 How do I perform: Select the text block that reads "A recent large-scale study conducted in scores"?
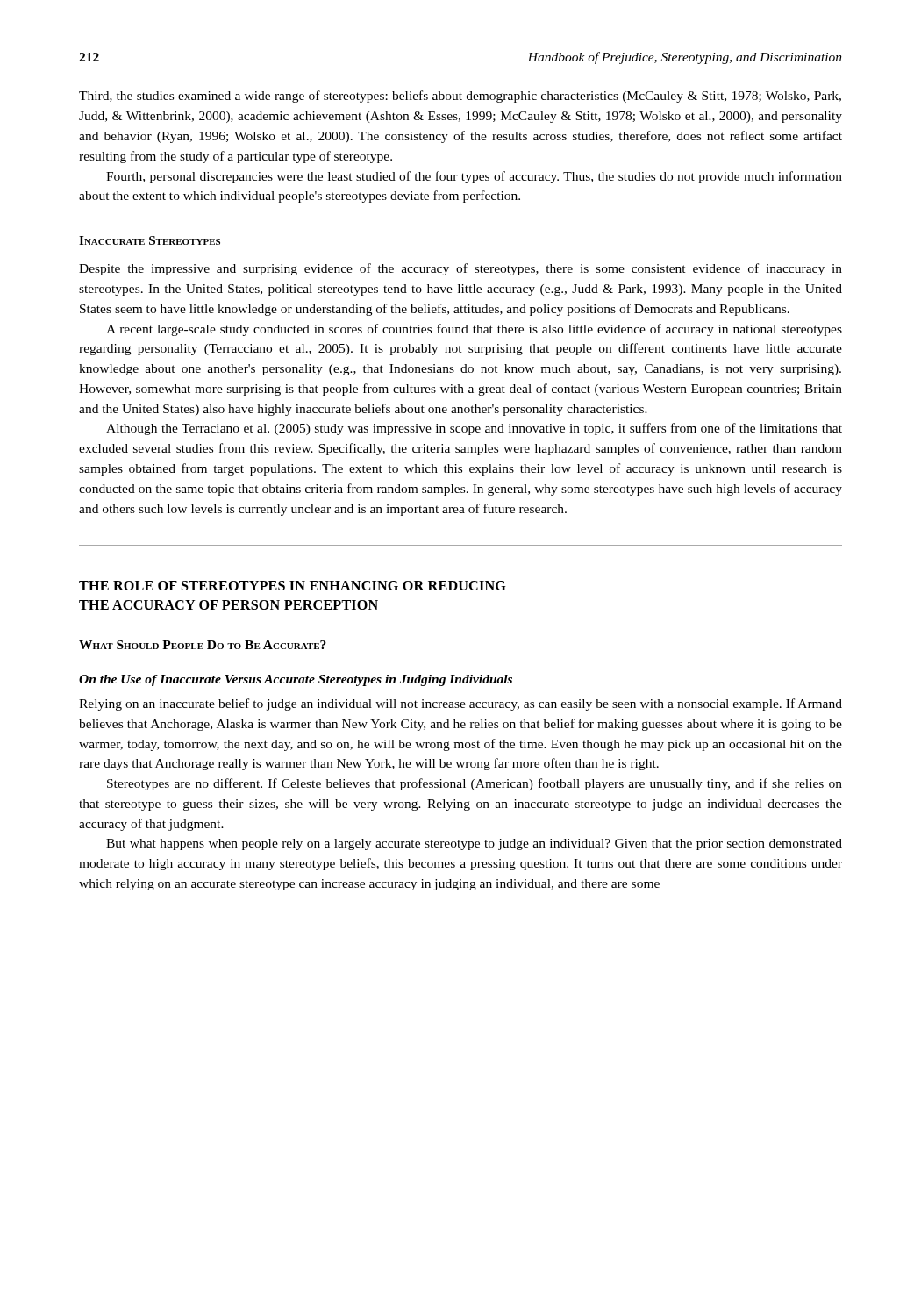click(x=460, y=369)
